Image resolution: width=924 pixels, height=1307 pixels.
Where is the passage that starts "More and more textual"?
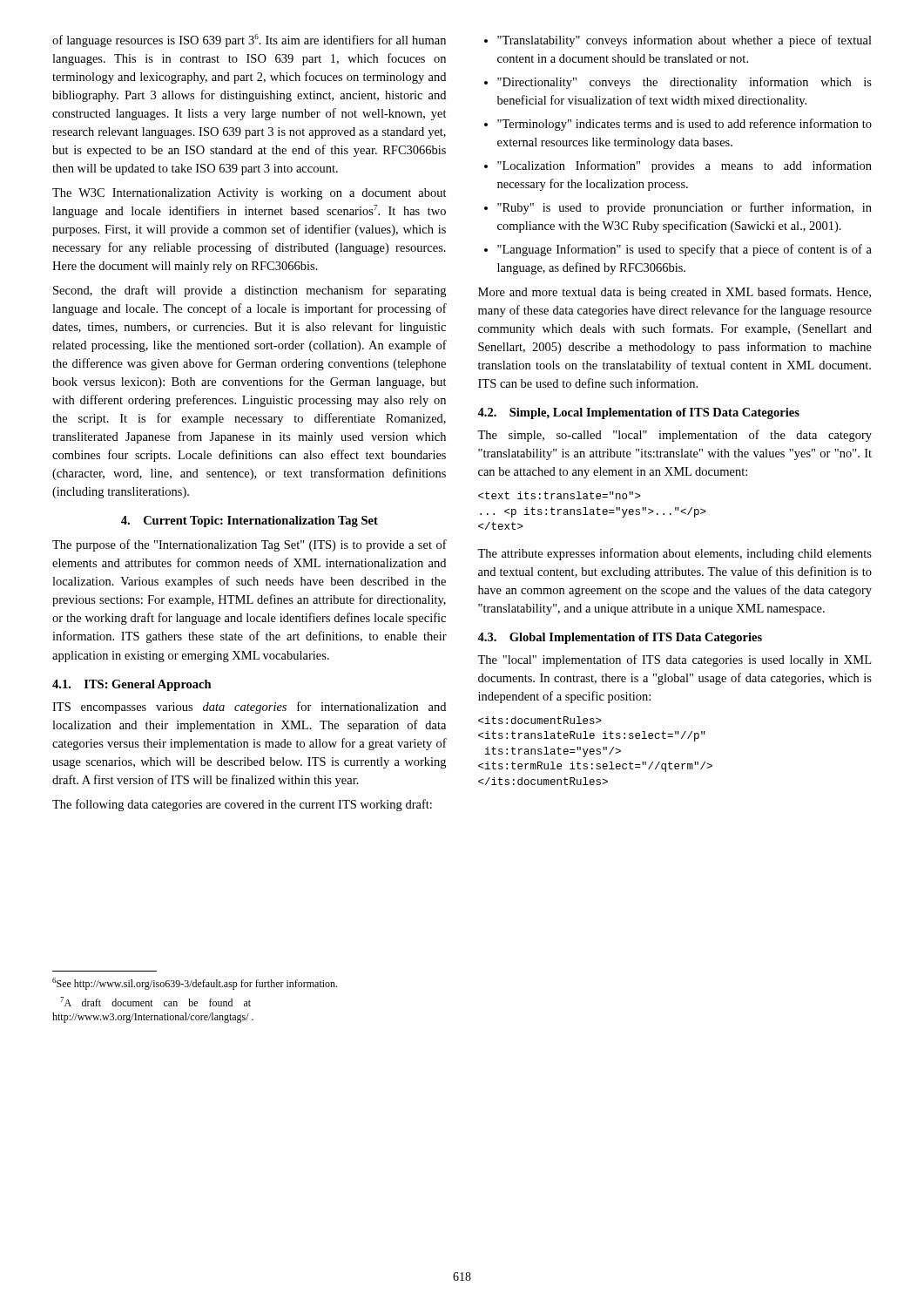(675, 338)
